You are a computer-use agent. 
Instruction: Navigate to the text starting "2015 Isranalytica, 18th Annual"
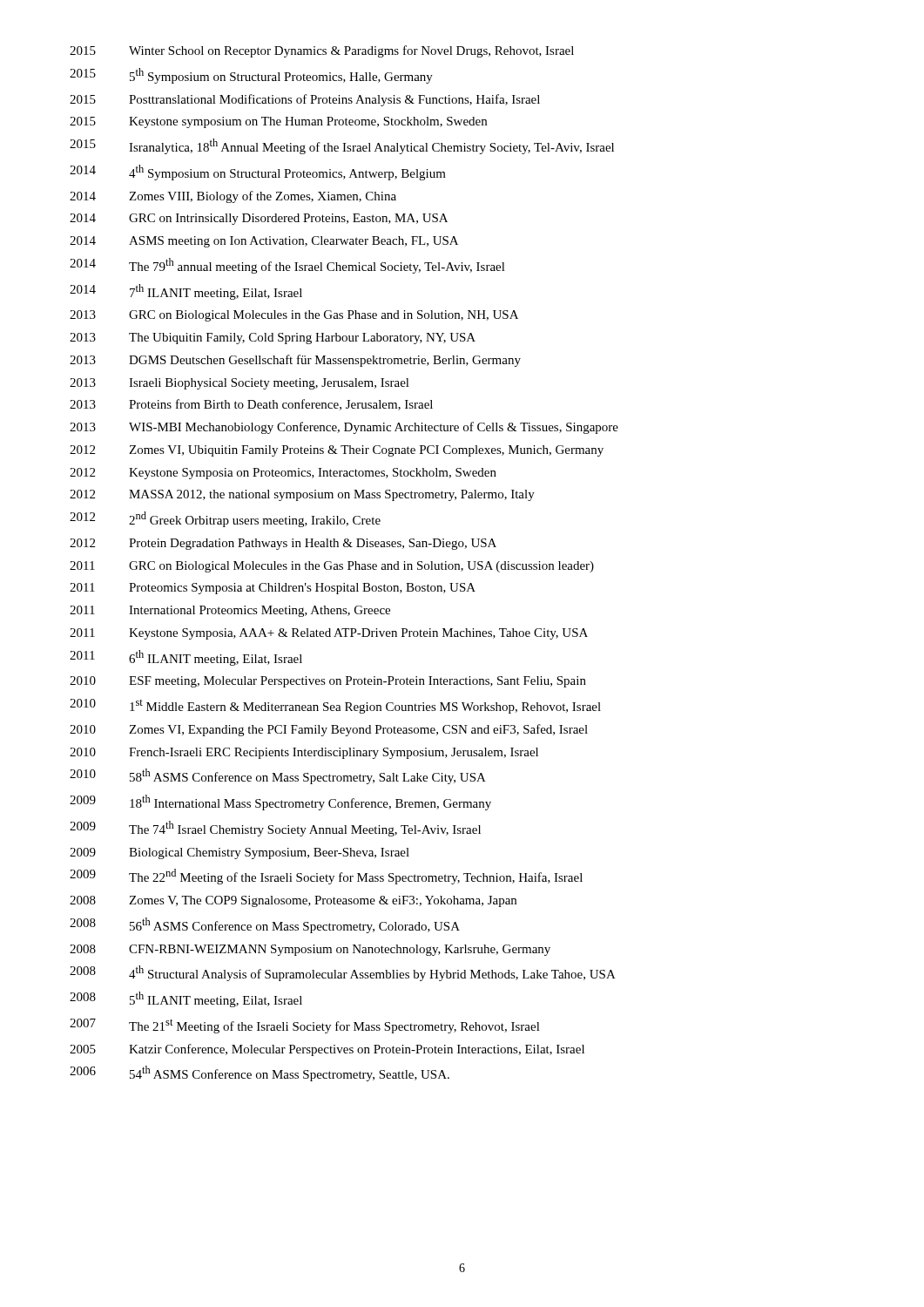pos(462,146)
